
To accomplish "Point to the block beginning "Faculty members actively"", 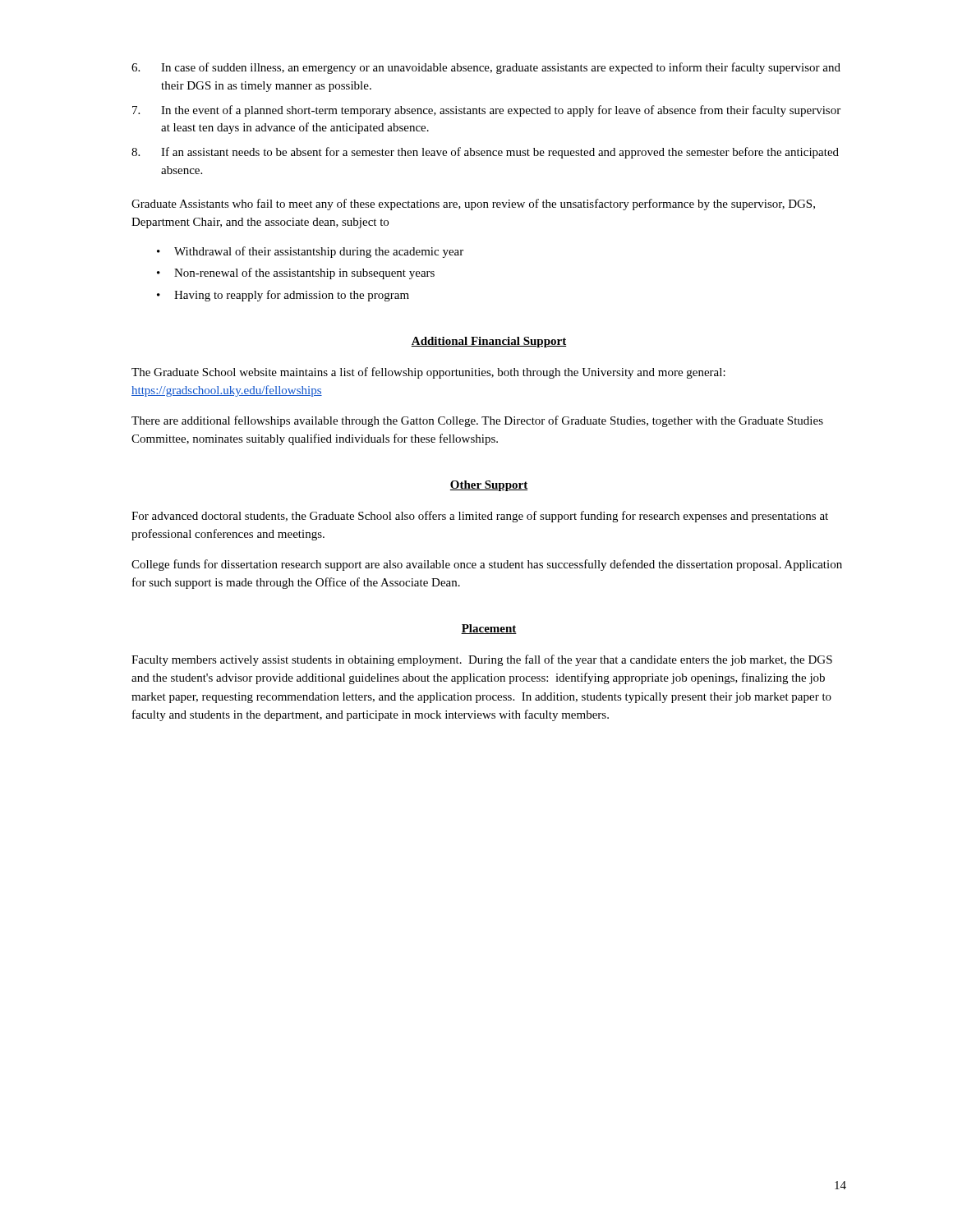I will [482, 687].
